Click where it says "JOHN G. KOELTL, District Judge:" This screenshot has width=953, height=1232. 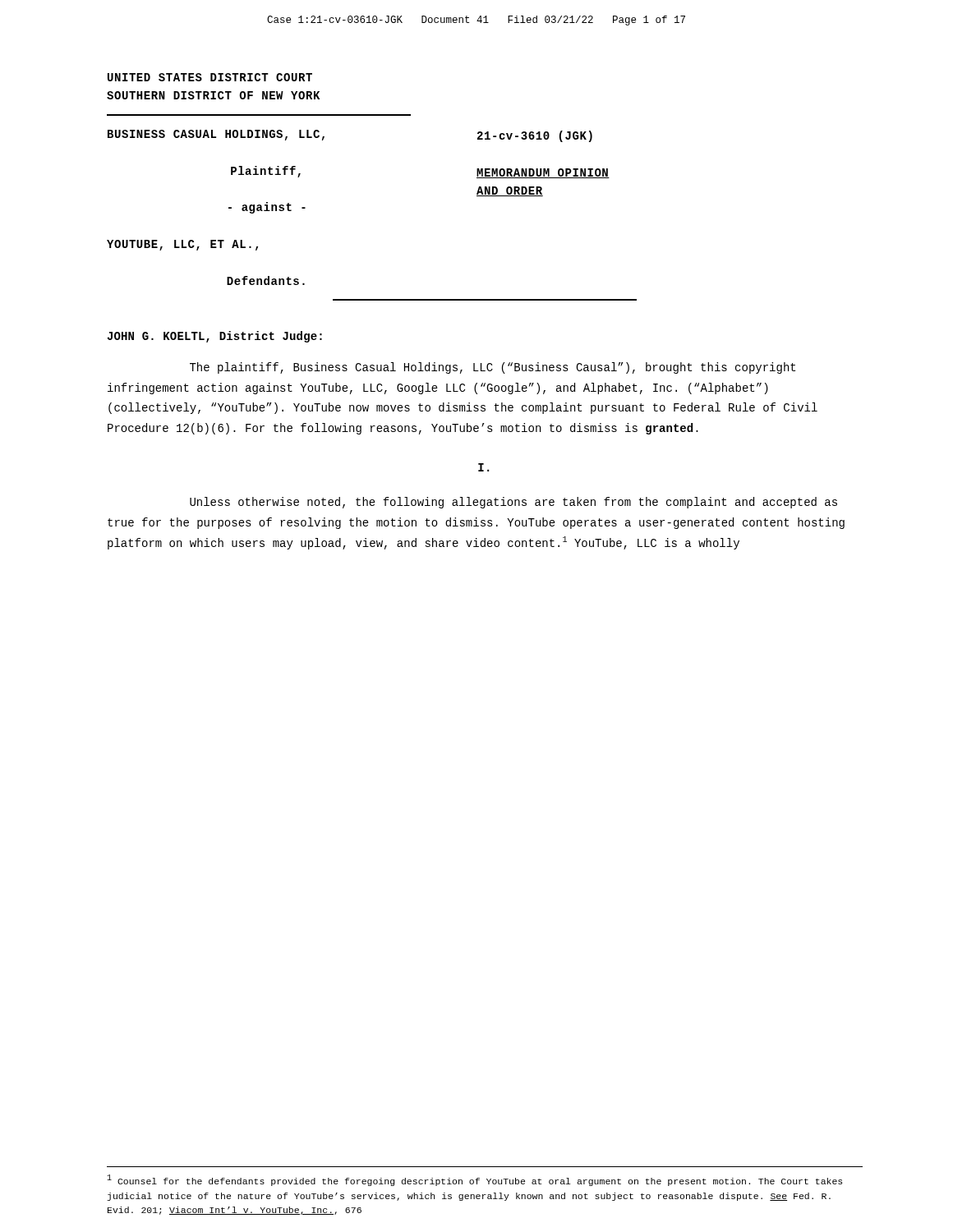click(x=216, y=337)
